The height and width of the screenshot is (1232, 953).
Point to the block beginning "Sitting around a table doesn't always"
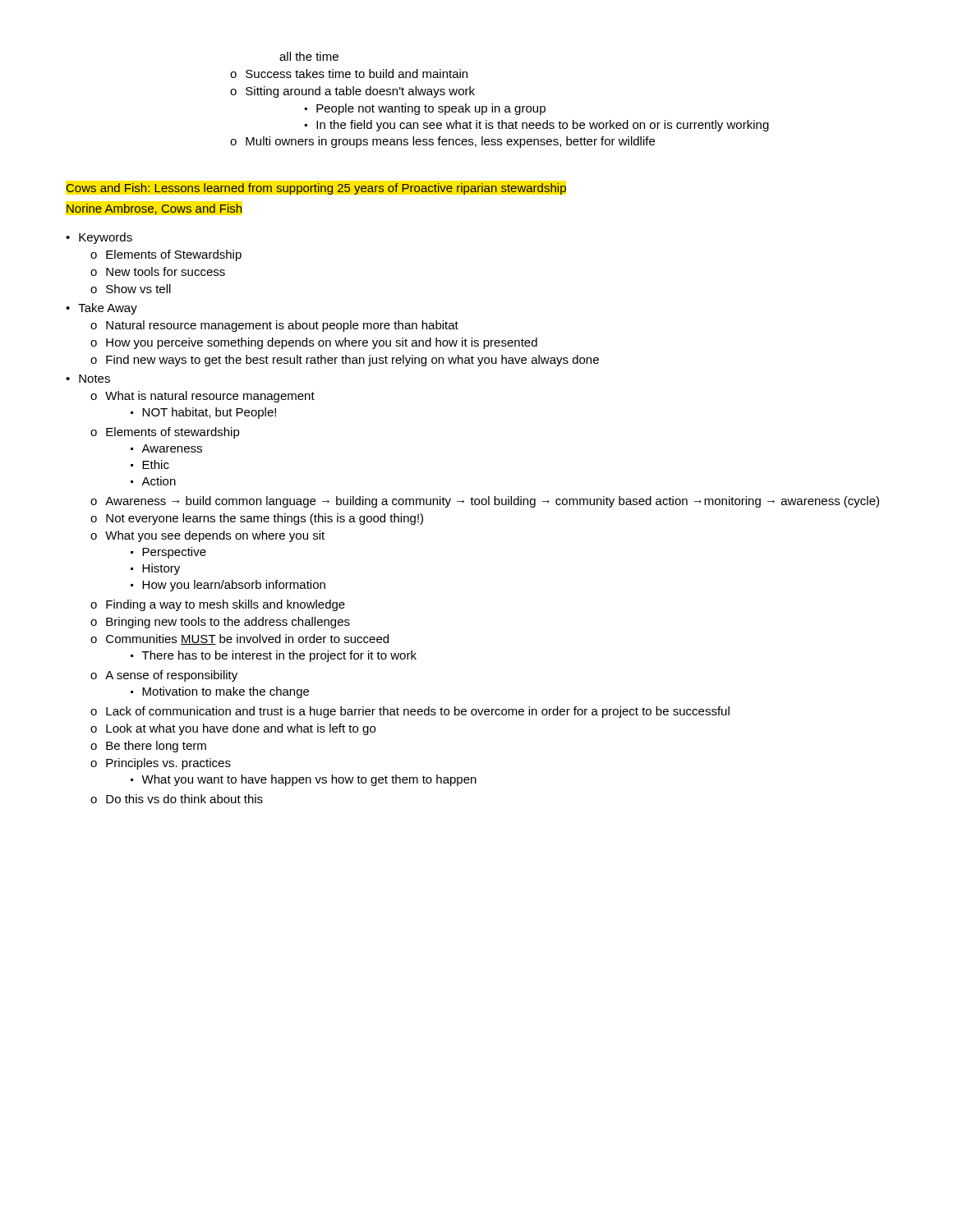(x=360, y=91)
